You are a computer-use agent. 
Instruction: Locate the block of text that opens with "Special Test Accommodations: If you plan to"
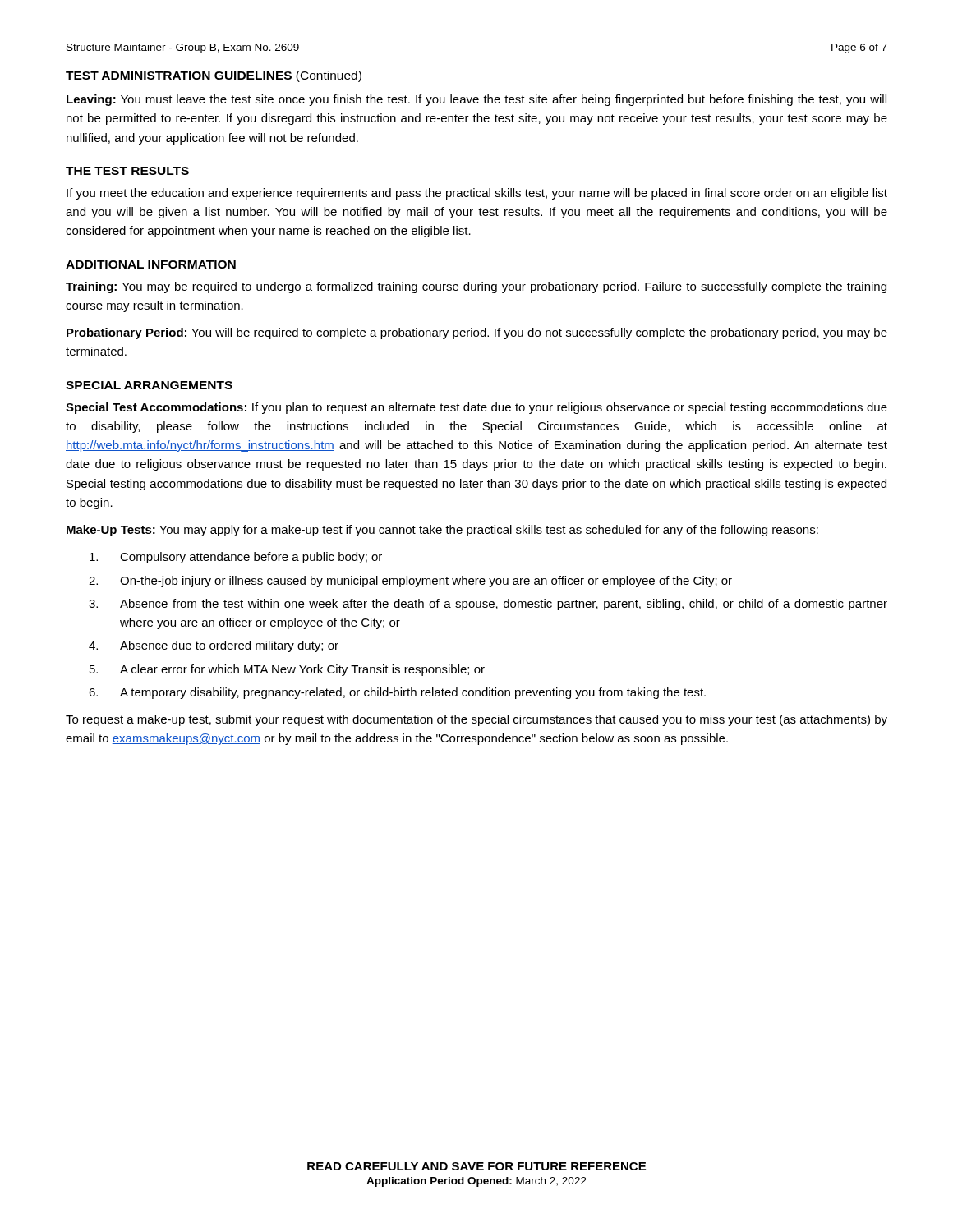(476, 454)
